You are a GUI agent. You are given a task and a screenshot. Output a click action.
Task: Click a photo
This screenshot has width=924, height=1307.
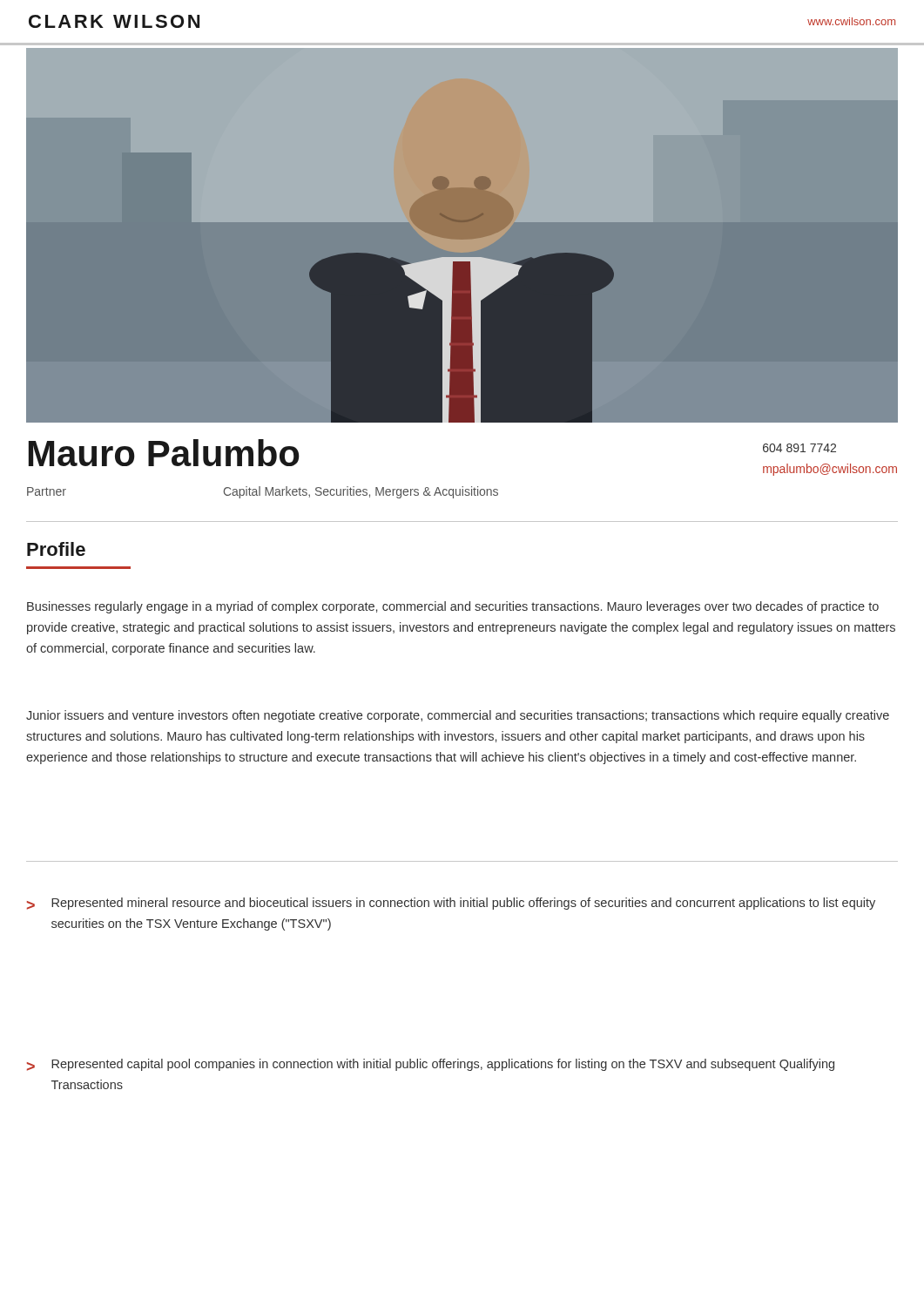[x=462, y=235]
